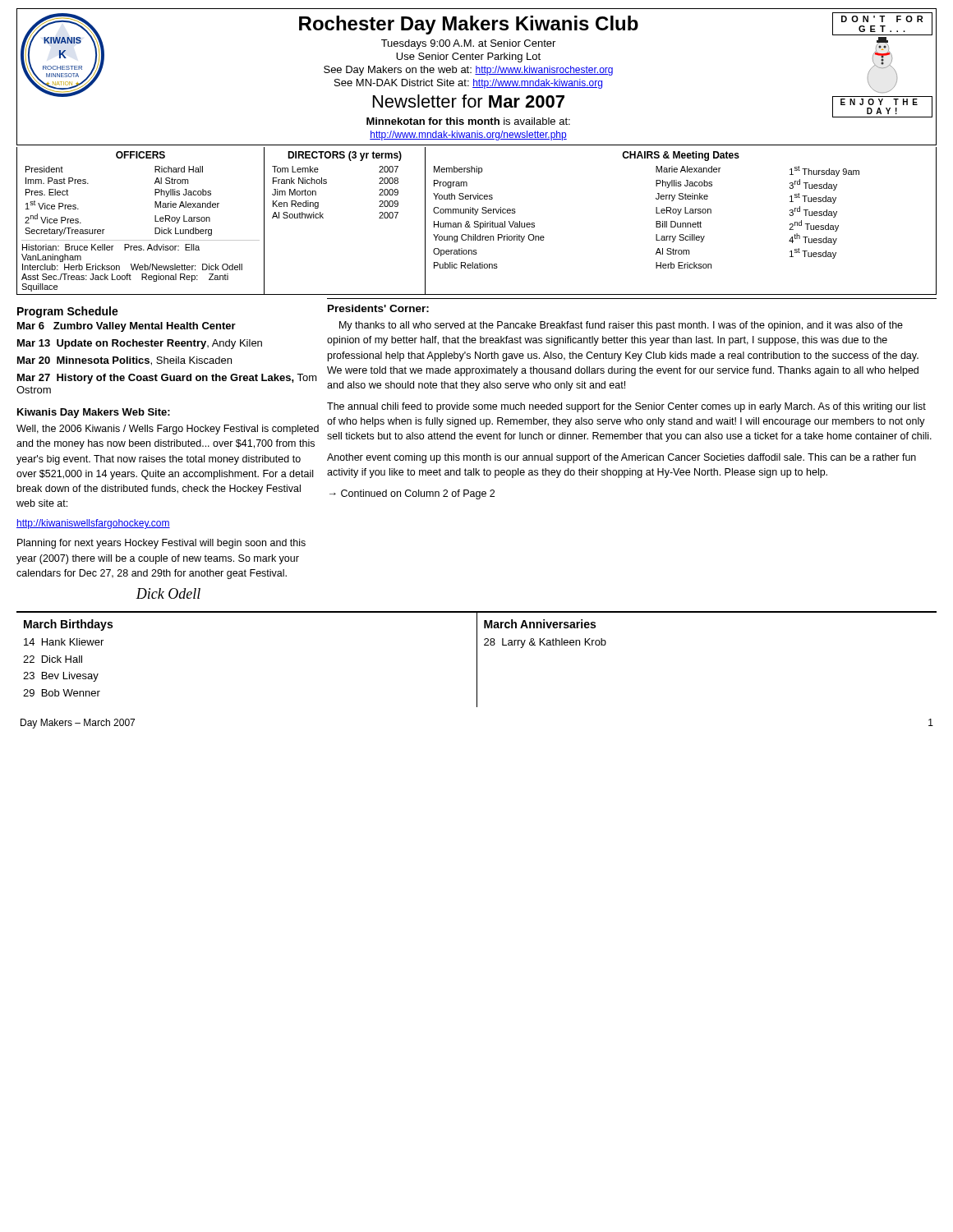Viewport: 953px width, 1232px height.
Task: Click on the text that says "Dick Odell"
Action: pyautogui.click(x=168, y=594)
